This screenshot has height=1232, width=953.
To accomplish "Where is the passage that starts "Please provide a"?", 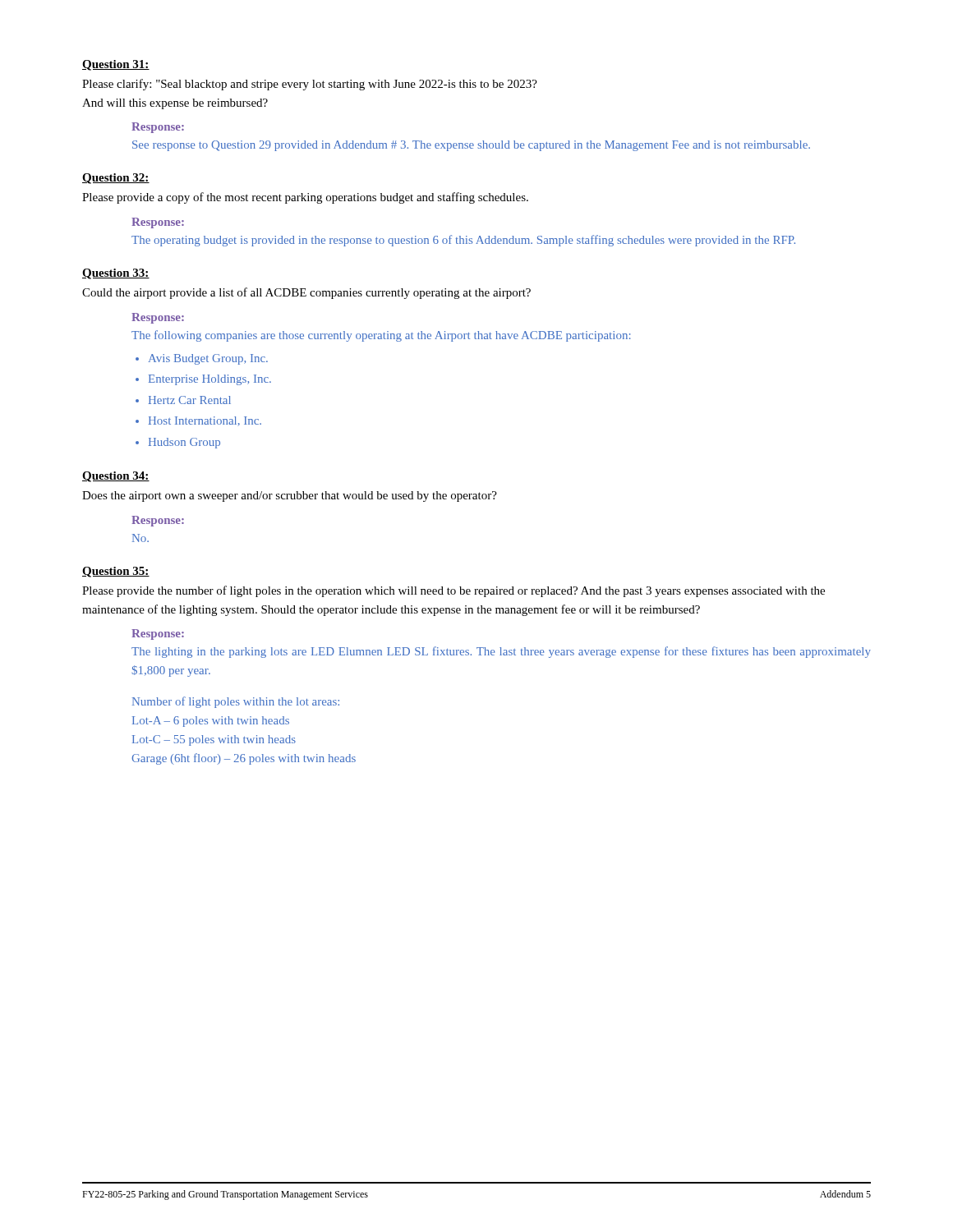I will click(x=306, y=197).
